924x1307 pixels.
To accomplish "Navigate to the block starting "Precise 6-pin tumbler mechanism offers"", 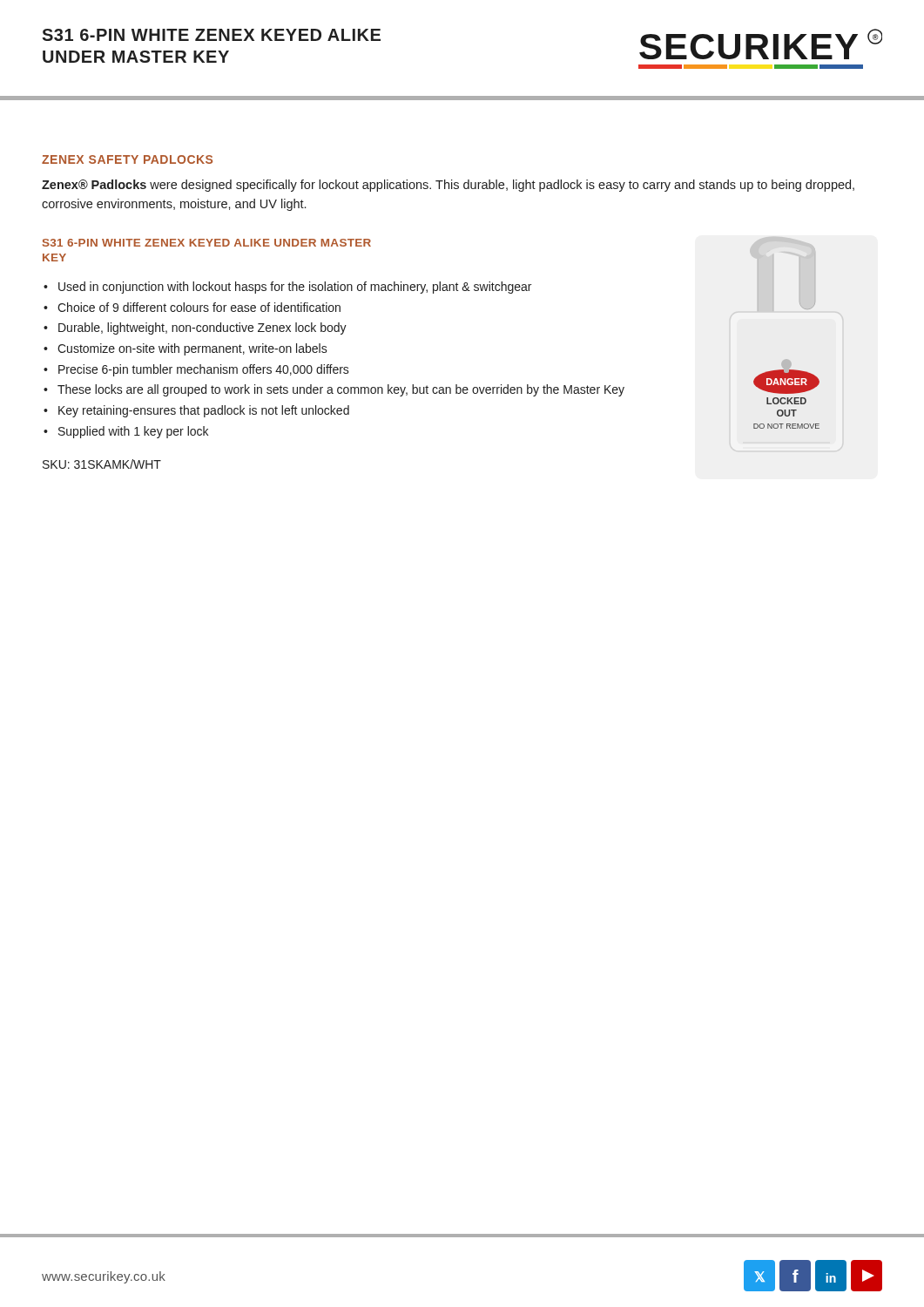I will tap(203, 369).
